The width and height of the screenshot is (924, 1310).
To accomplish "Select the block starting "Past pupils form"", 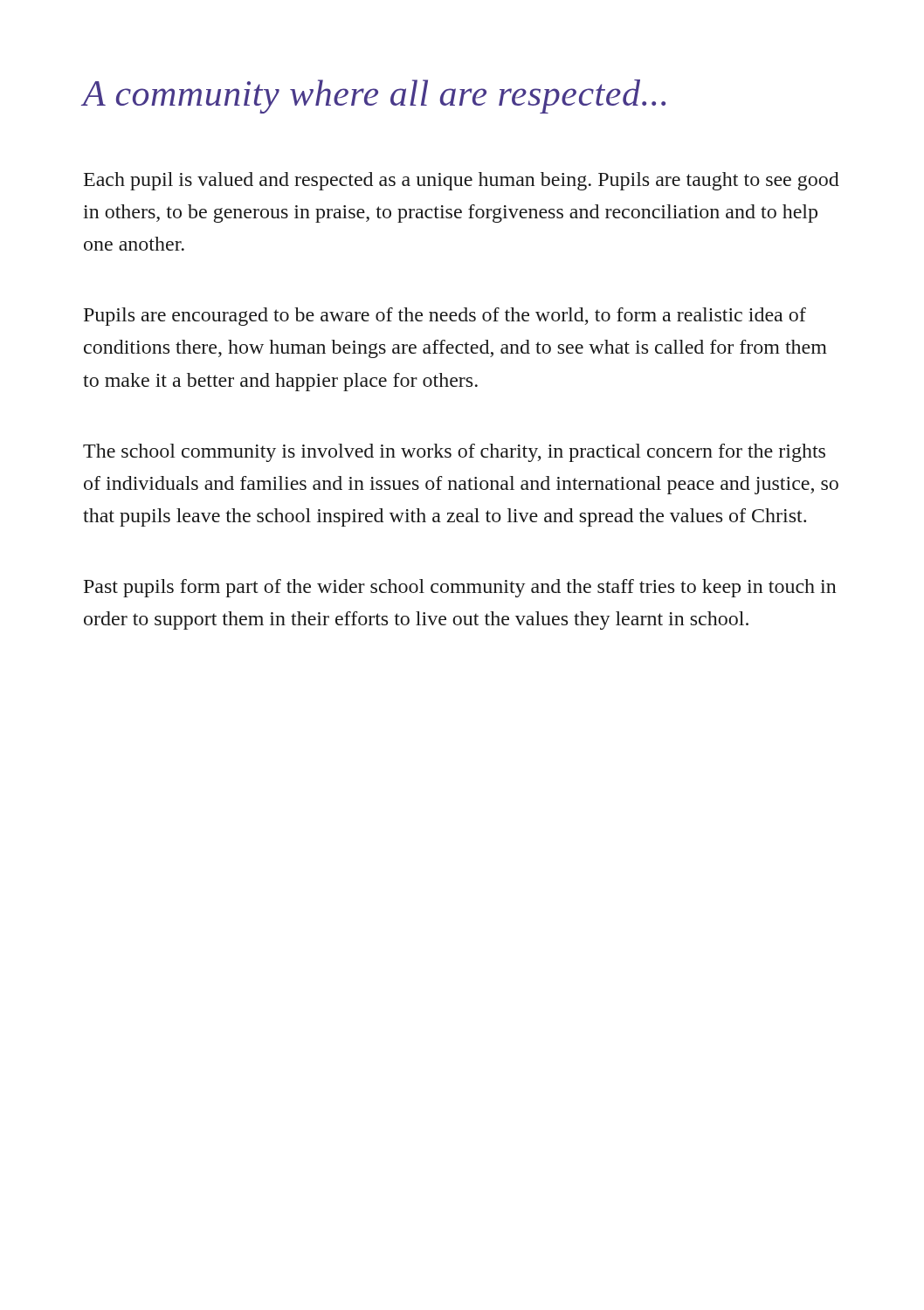I will tap(460, 603).
